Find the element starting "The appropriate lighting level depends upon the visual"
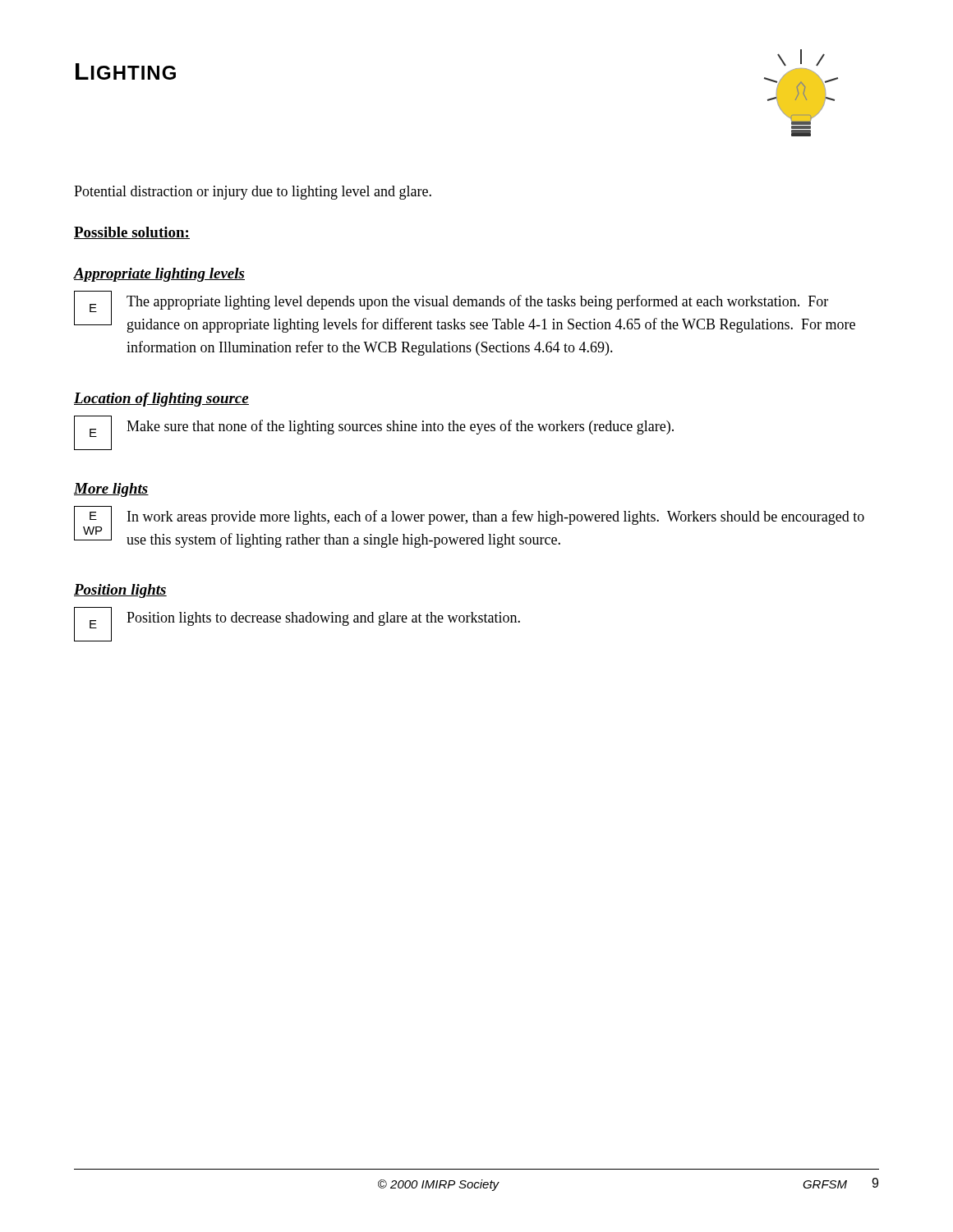 (491, 324)
